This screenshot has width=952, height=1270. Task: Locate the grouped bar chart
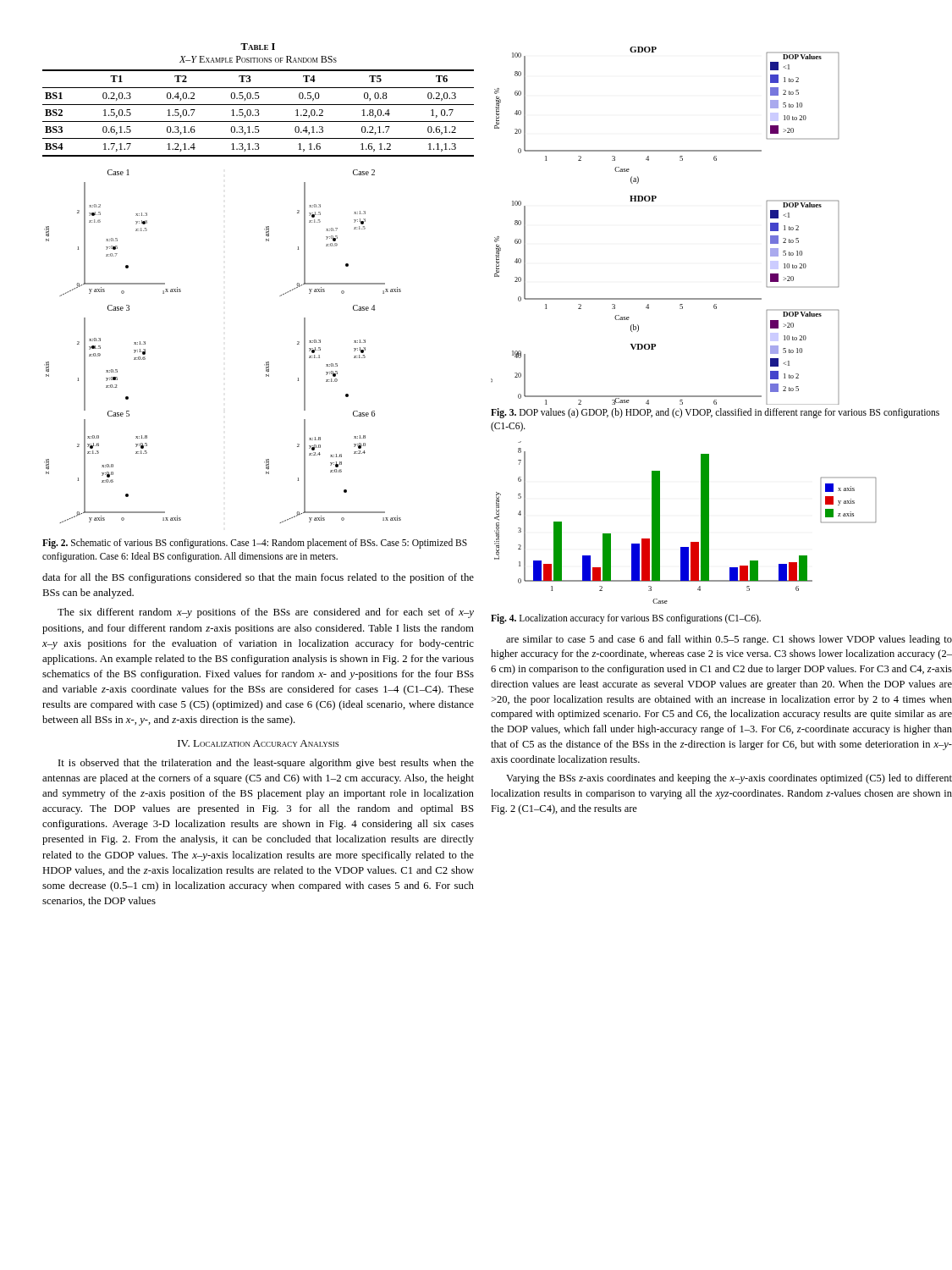coord(721,526)
